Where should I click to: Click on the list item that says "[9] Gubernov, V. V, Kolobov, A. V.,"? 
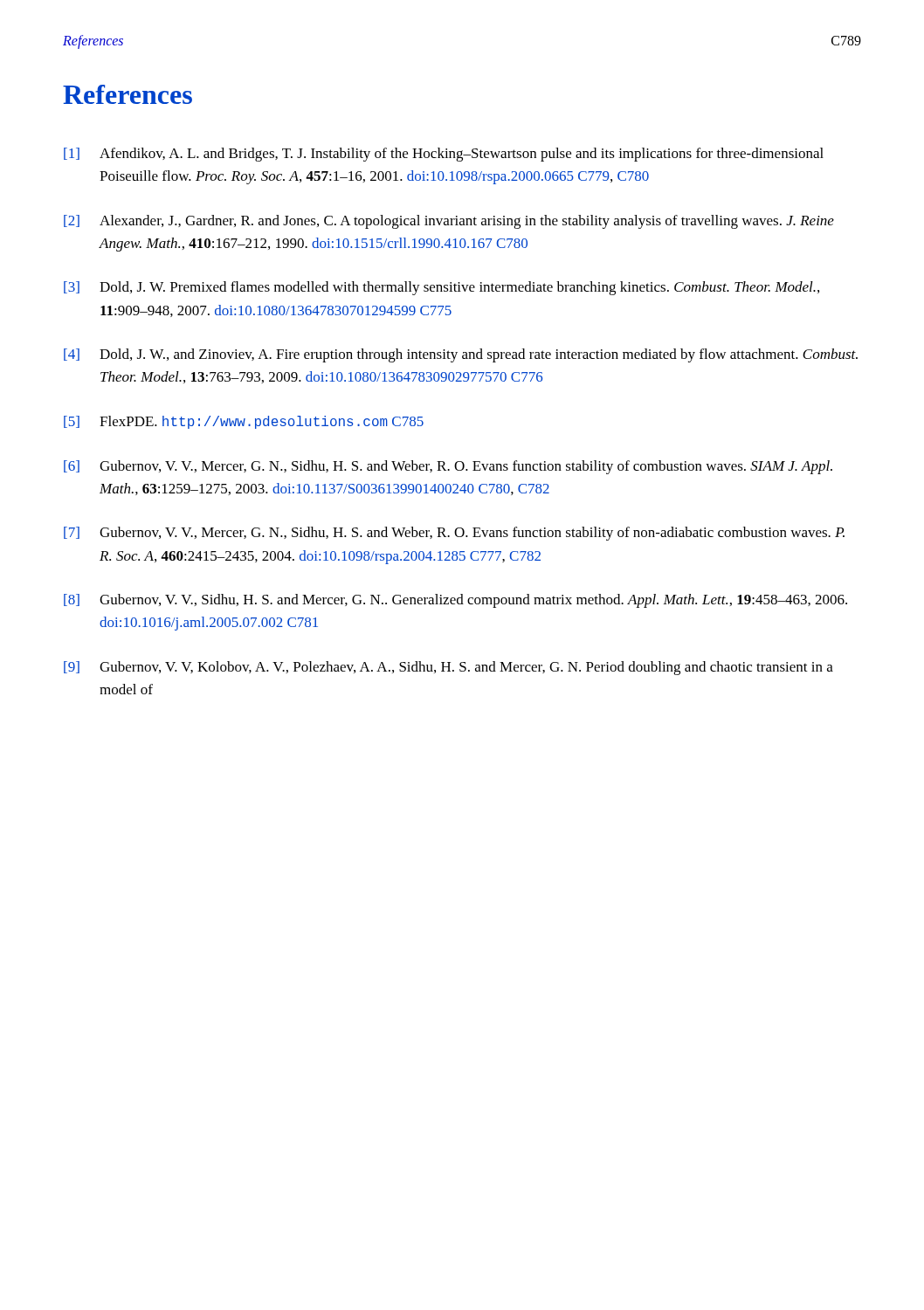[x=462, y=679]
